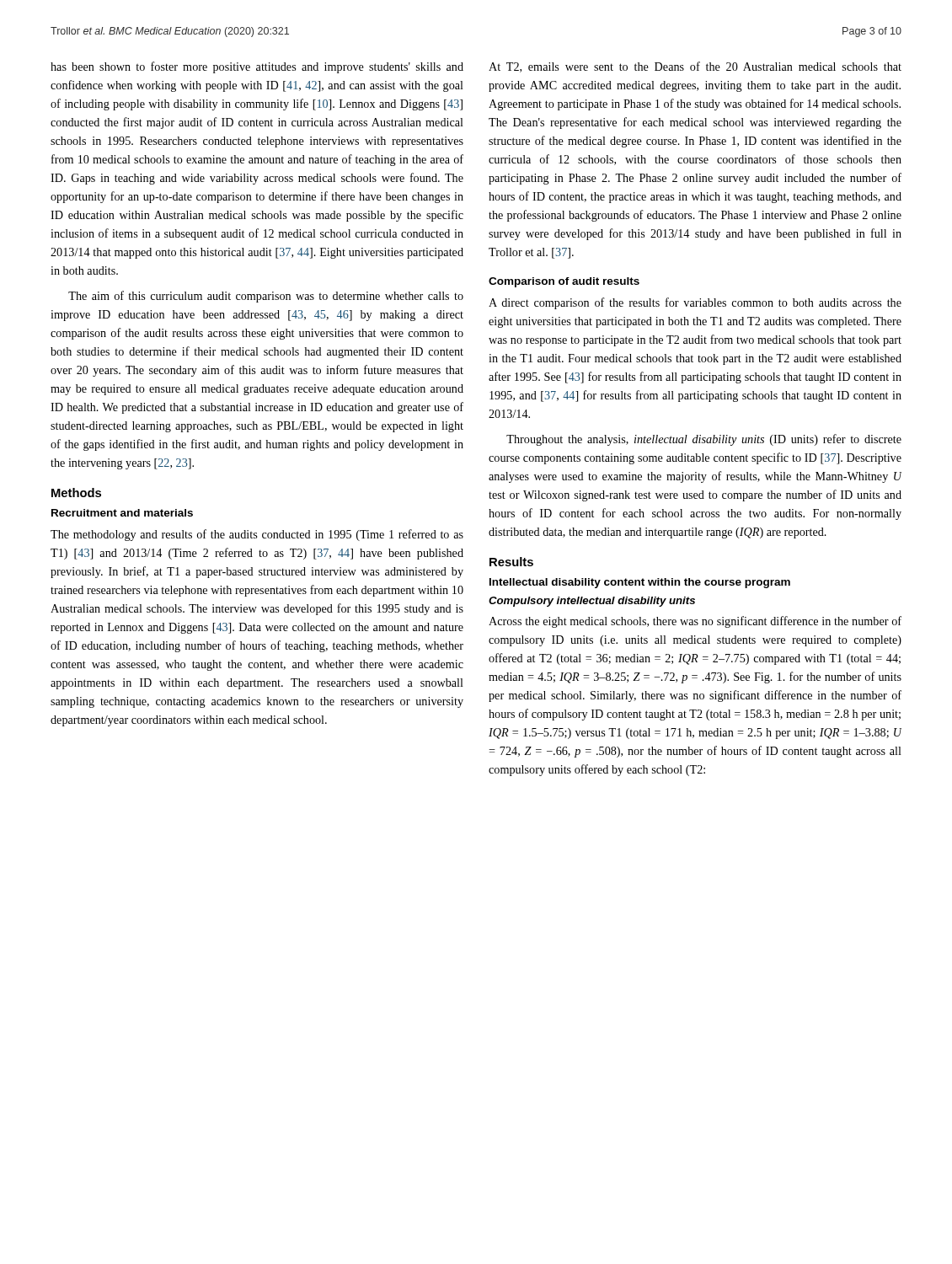Click on the text block starting "A direct comparison of the results for variables"
This screenshot has height=1264, width=952.
(695, 358)
